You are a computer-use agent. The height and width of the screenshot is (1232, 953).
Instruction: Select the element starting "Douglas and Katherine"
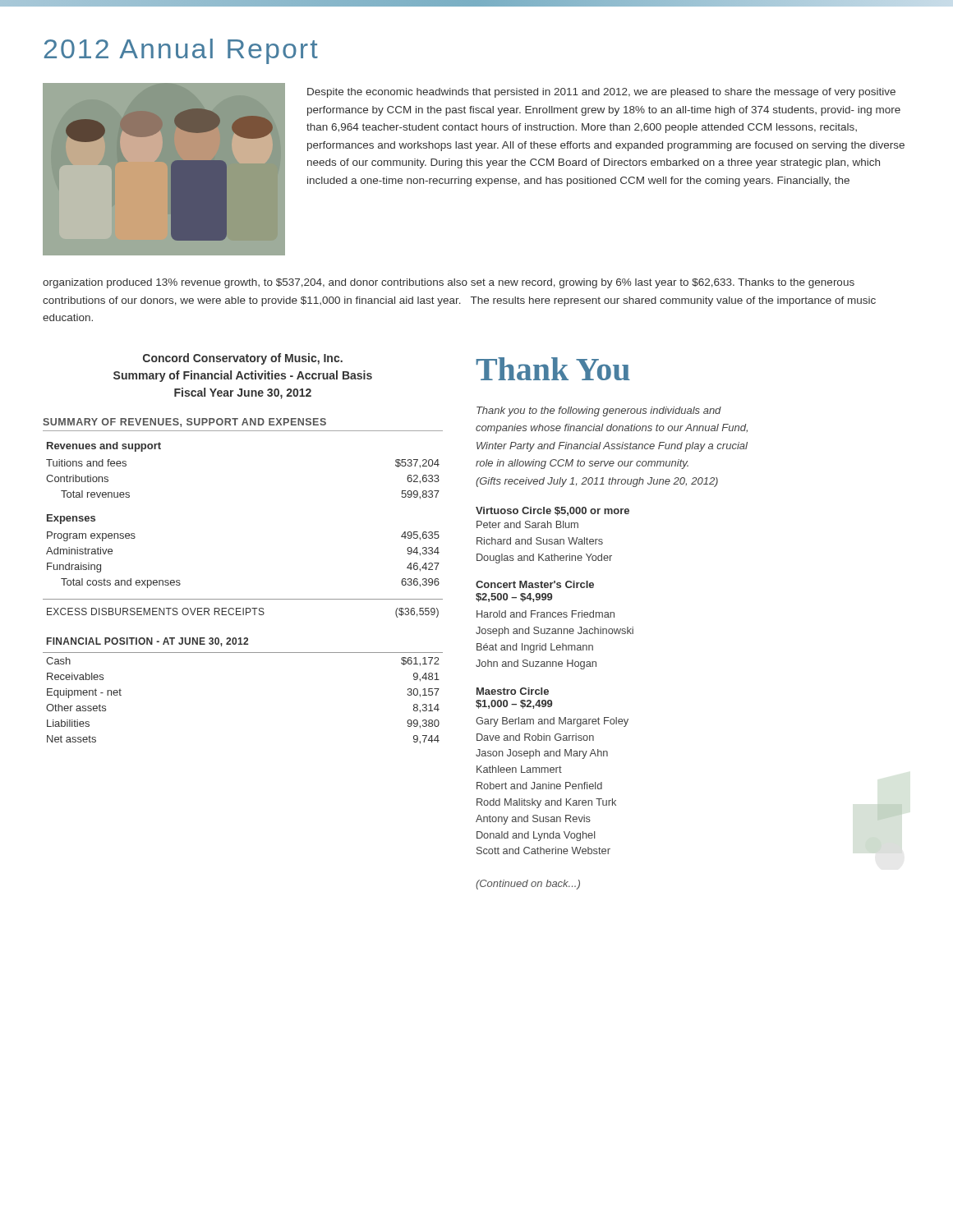click(544, 557)
